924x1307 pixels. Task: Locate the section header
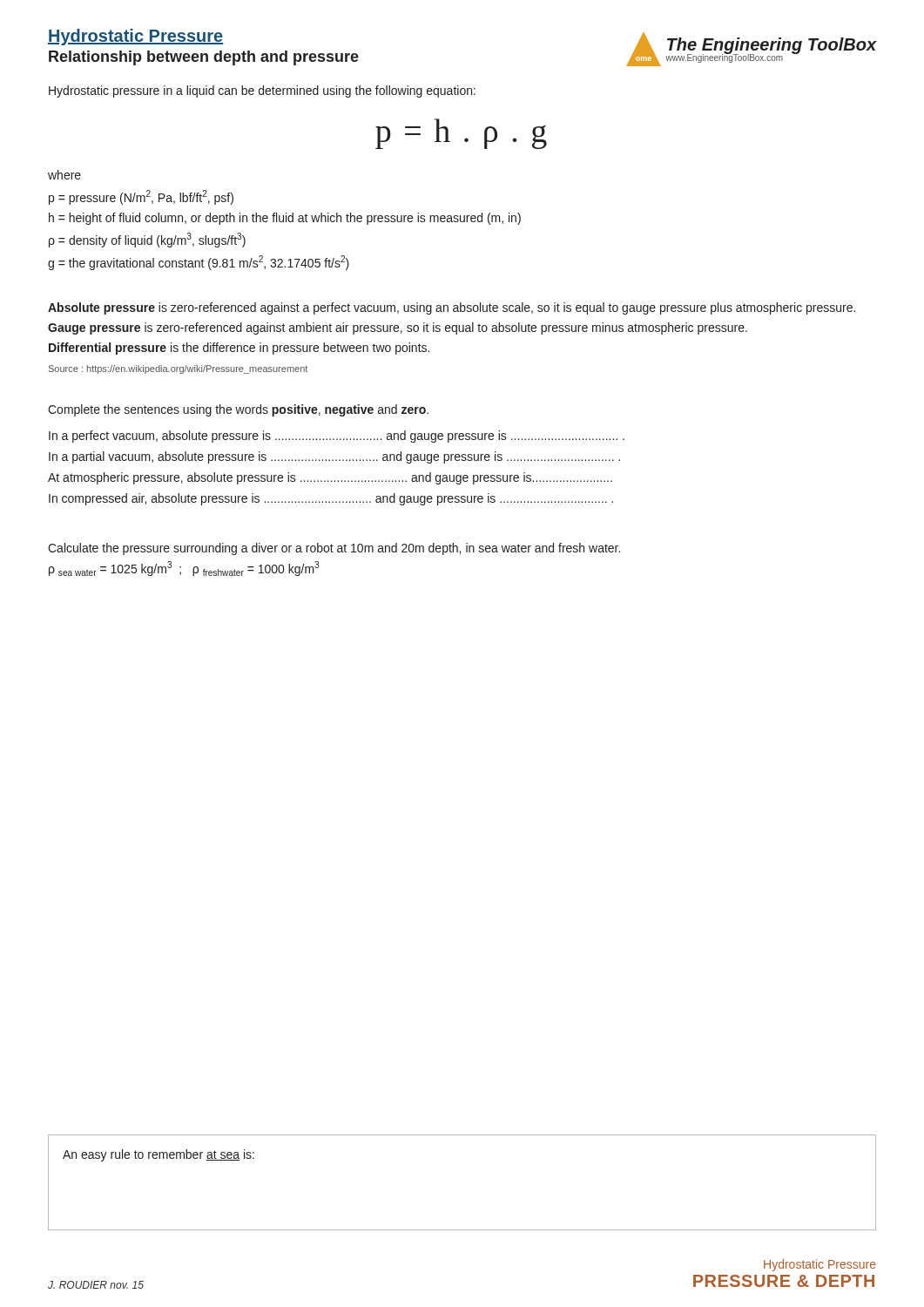203,57
